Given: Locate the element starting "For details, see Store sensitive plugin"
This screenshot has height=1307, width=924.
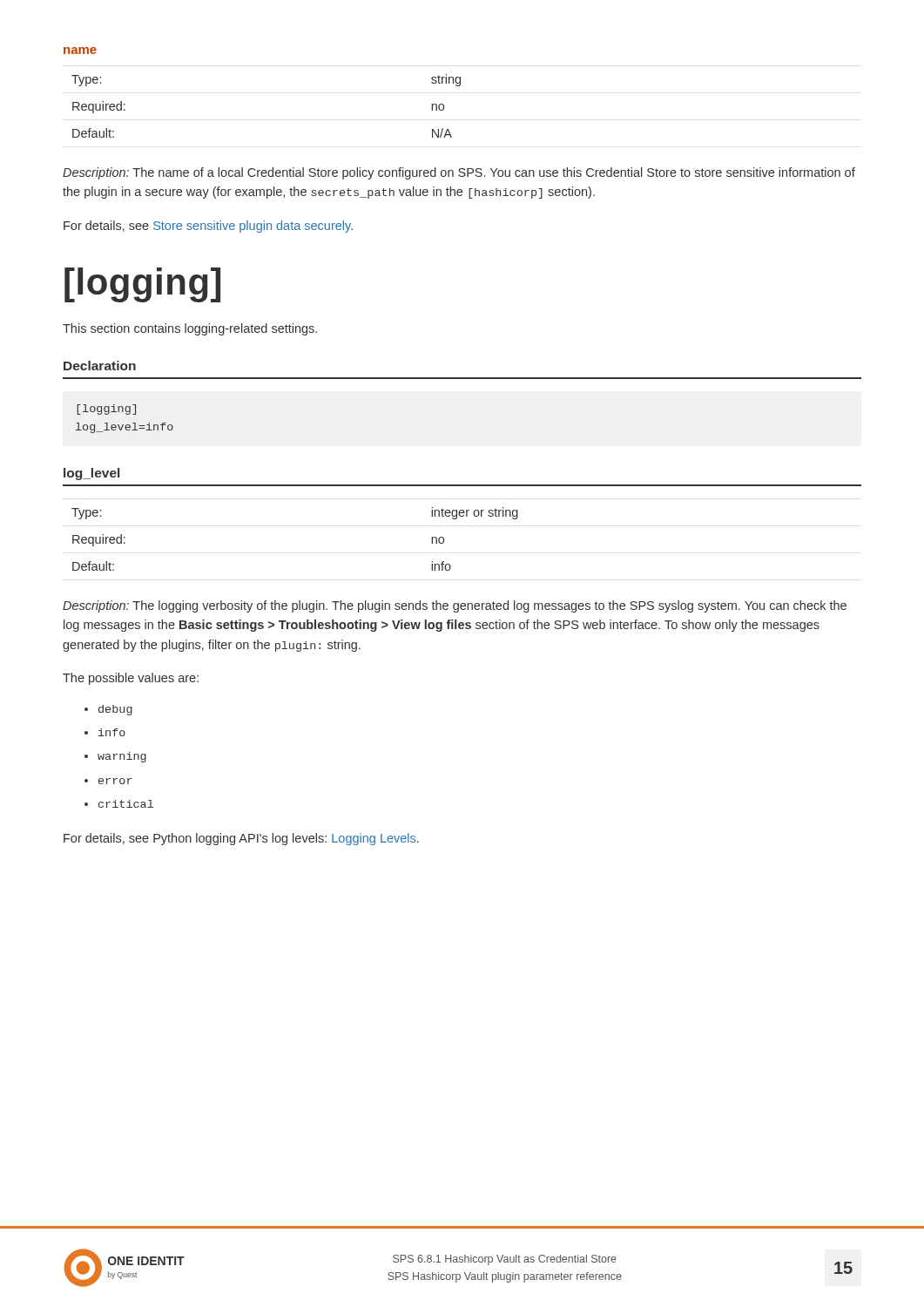Looking at the screenshot, I should tap(208, 227).
